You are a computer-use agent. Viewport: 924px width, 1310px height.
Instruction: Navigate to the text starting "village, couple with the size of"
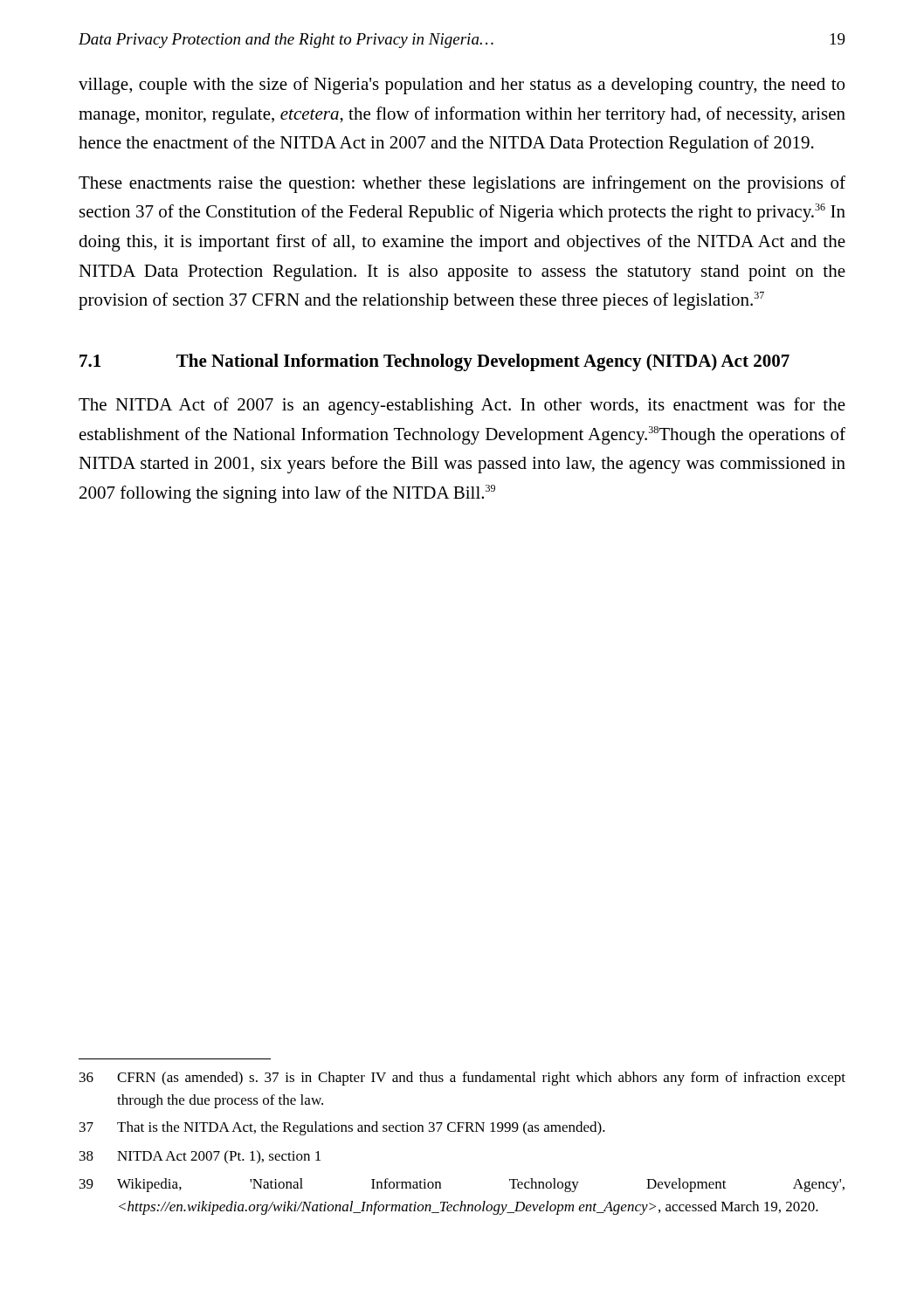click(x=462, y=113)
